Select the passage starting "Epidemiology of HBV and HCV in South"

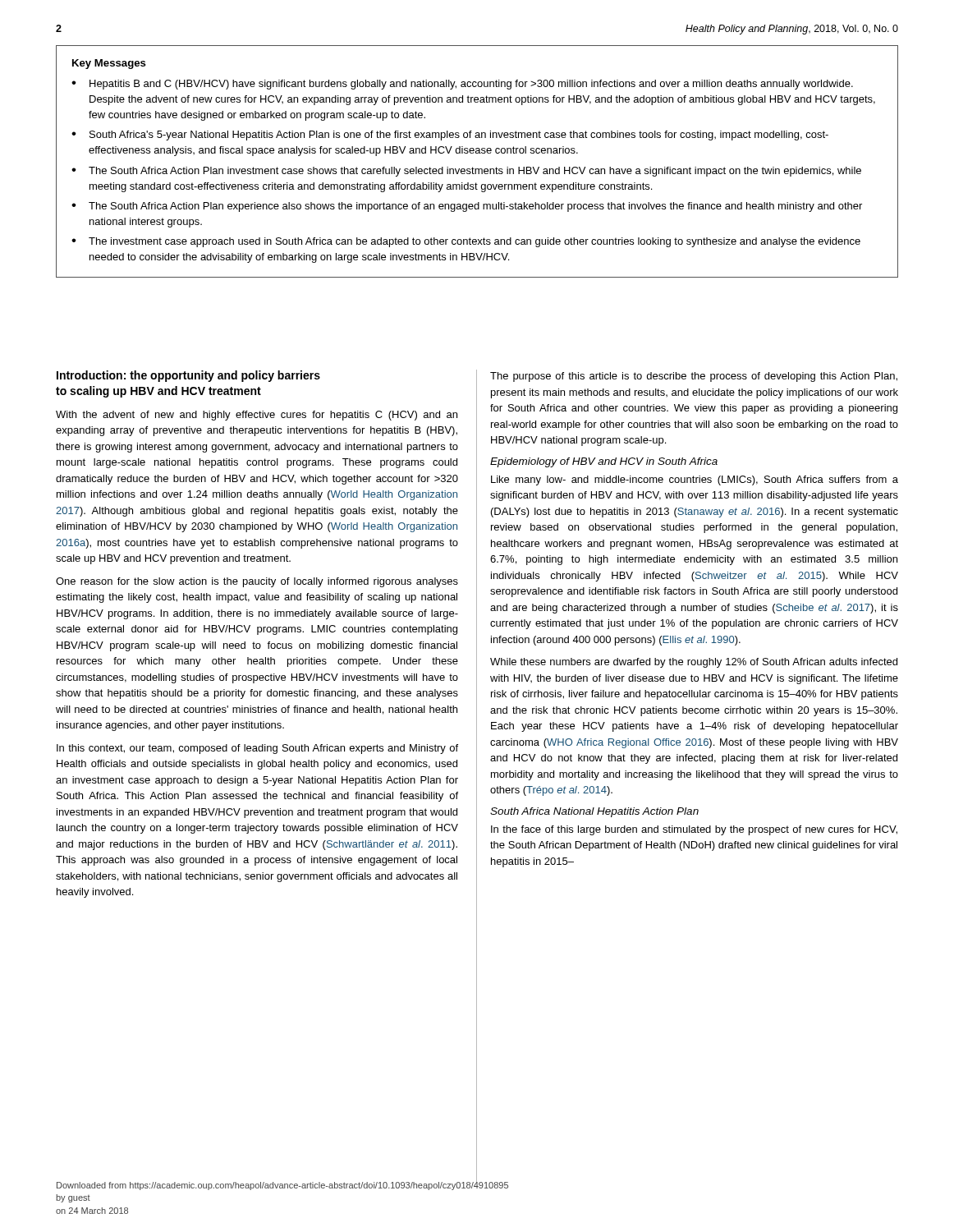coord(604,461)
